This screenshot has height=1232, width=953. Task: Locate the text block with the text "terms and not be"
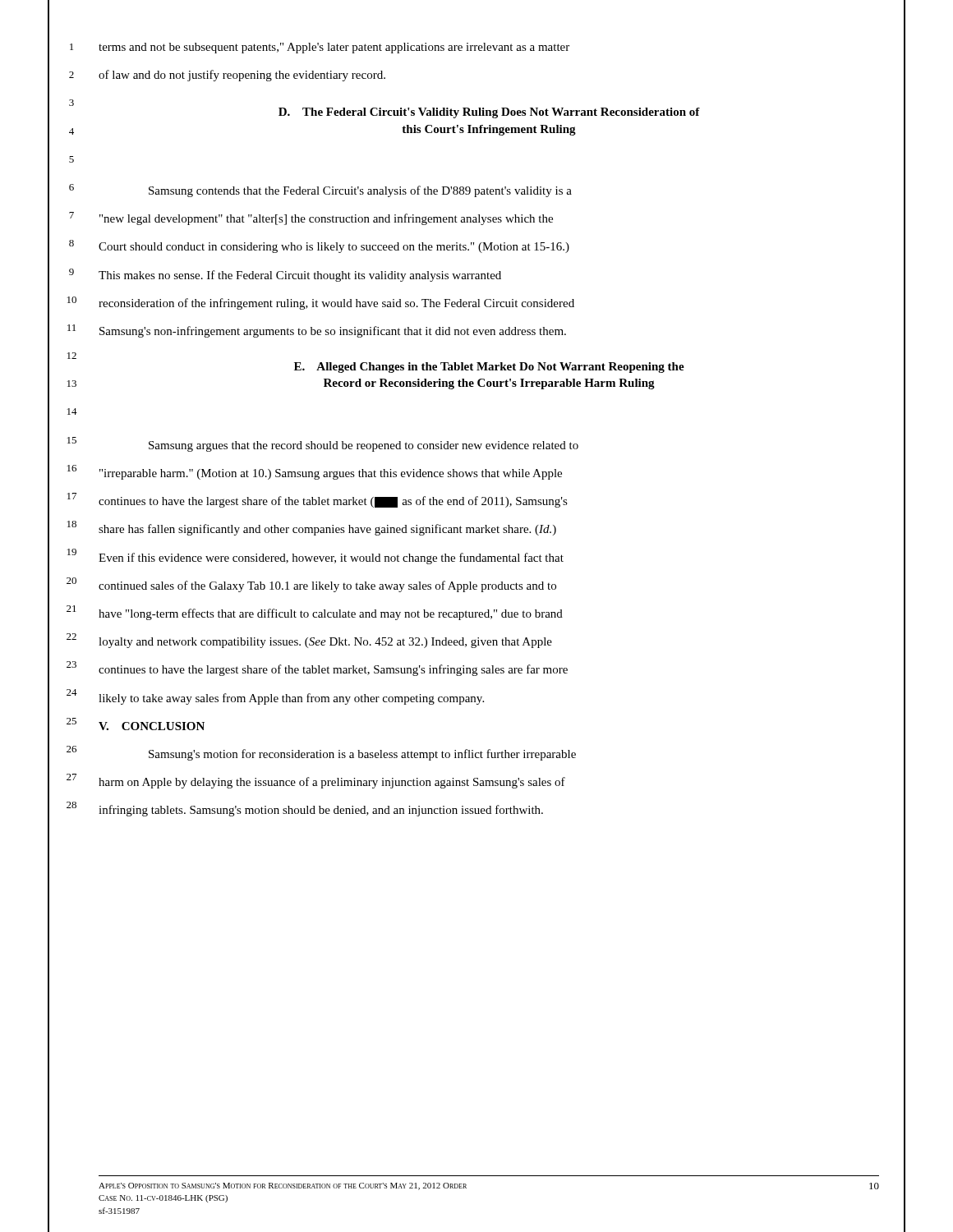[x=334, y=47]
